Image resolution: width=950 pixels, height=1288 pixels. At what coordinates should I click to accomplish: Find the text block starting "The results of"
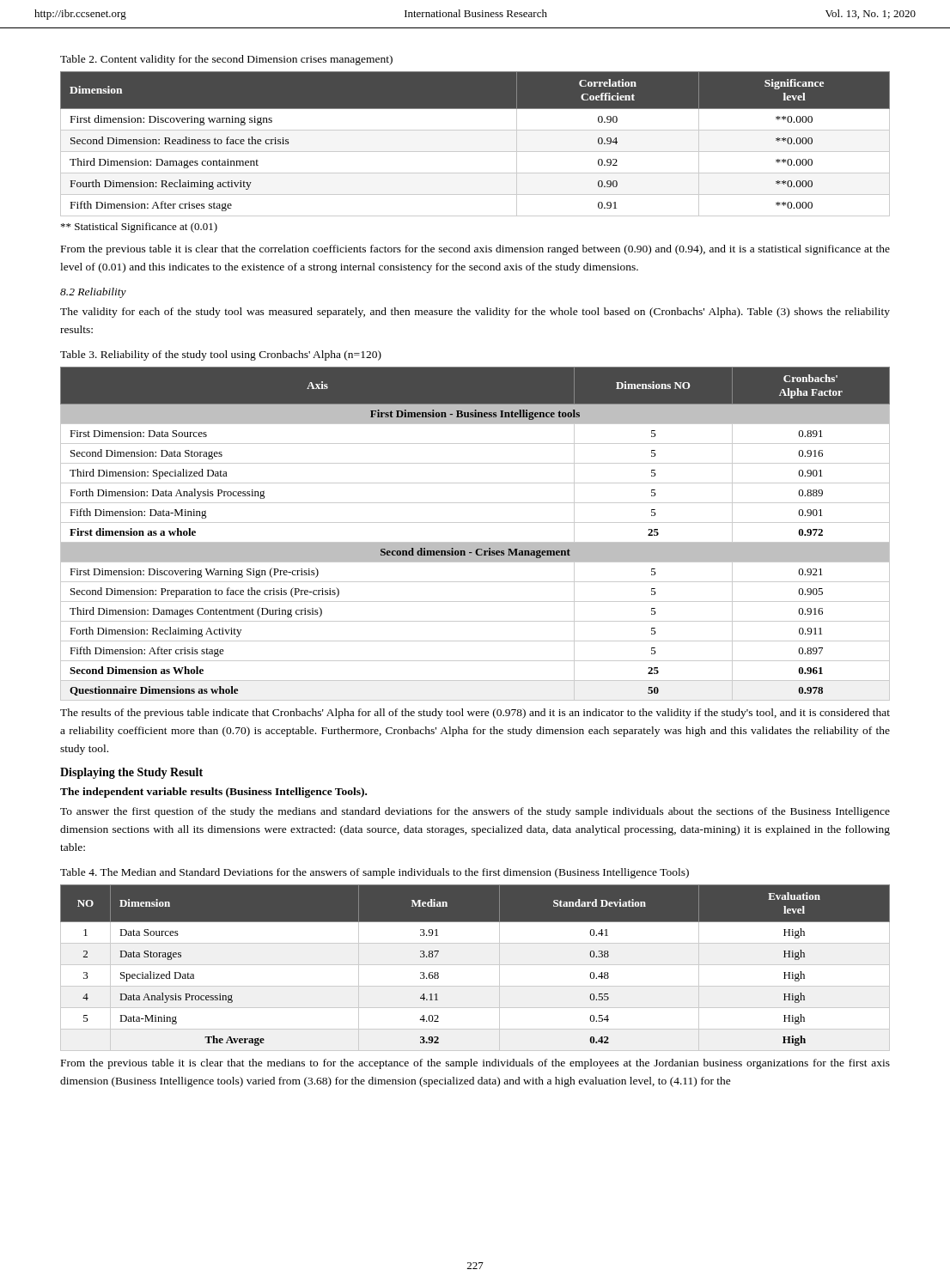(x=475, y=730)
